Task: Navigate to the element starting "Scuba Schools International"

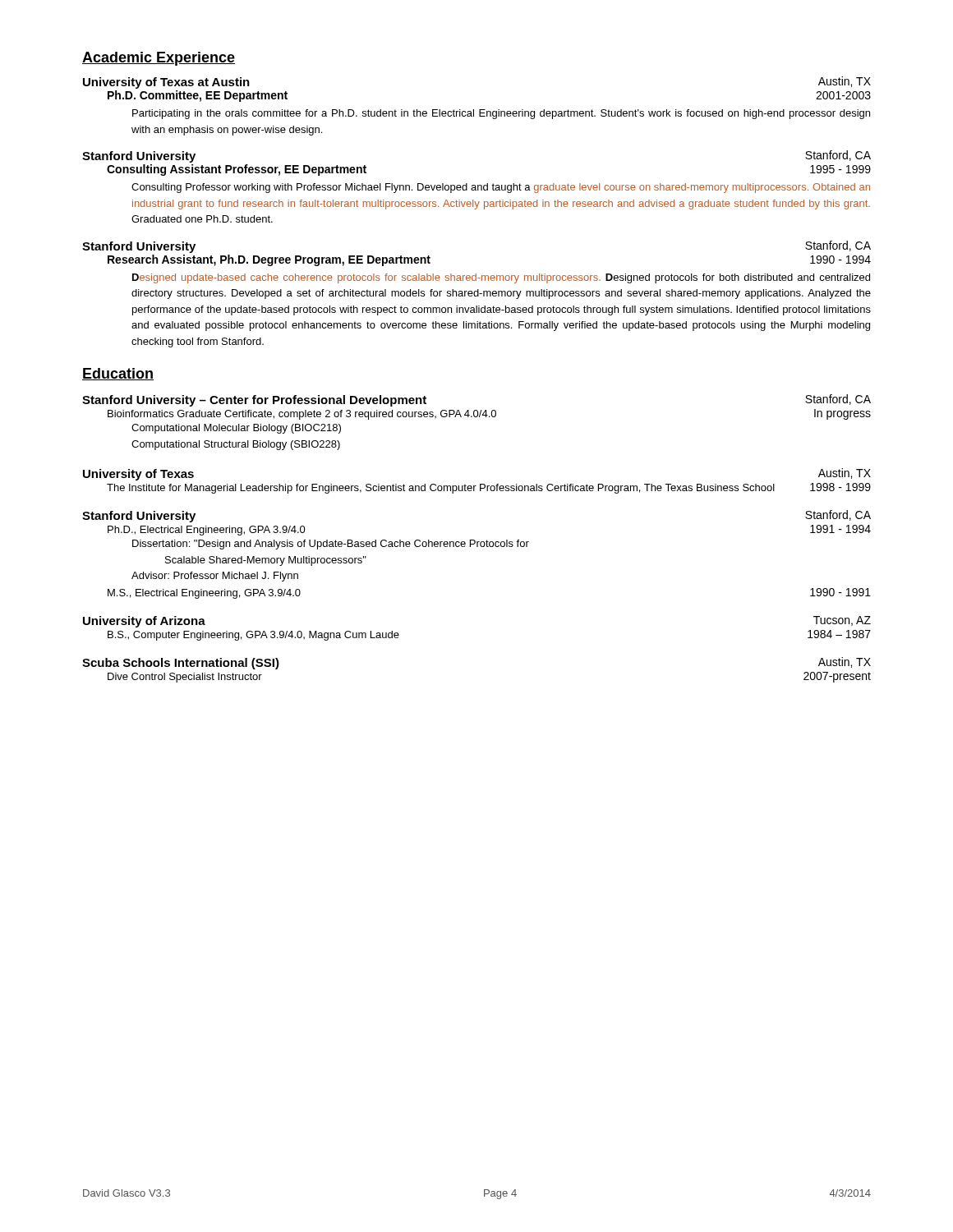Action: (180, 663)
